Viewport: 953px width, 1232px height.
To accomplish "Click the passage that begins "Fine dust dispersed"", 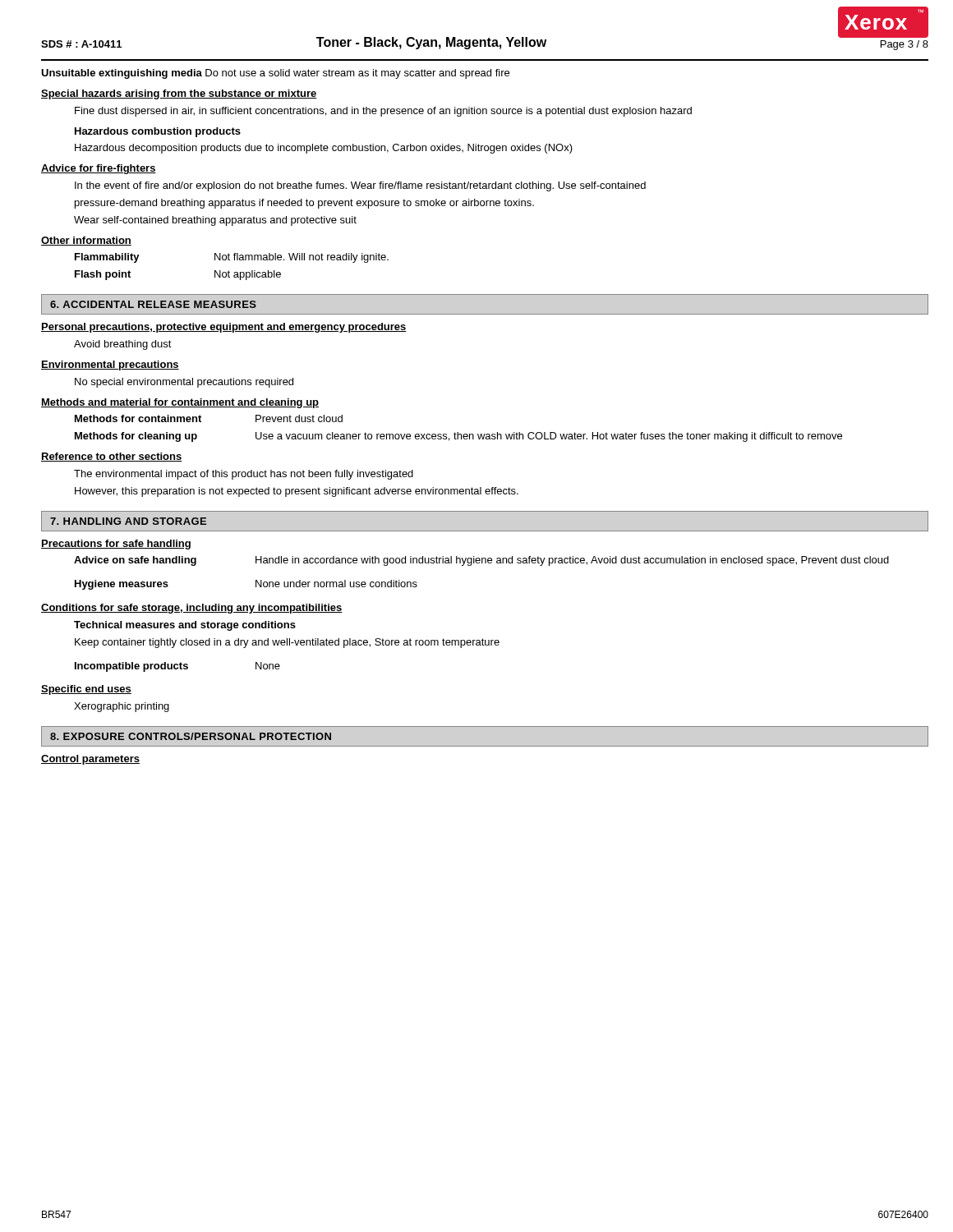I will [x=383, y=110].
